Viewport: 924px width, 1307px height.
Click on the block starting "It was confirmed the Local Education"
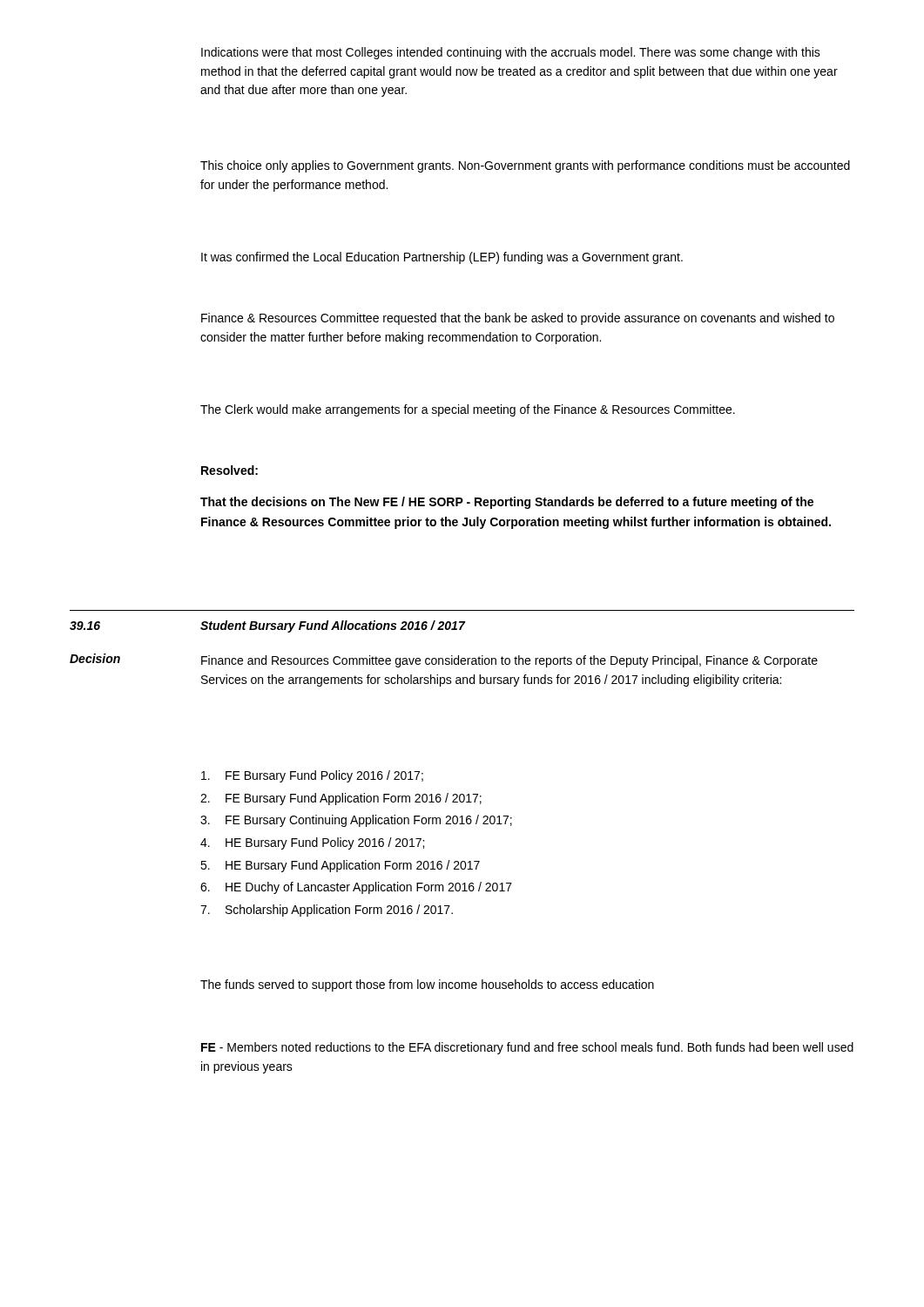(442, 257)
